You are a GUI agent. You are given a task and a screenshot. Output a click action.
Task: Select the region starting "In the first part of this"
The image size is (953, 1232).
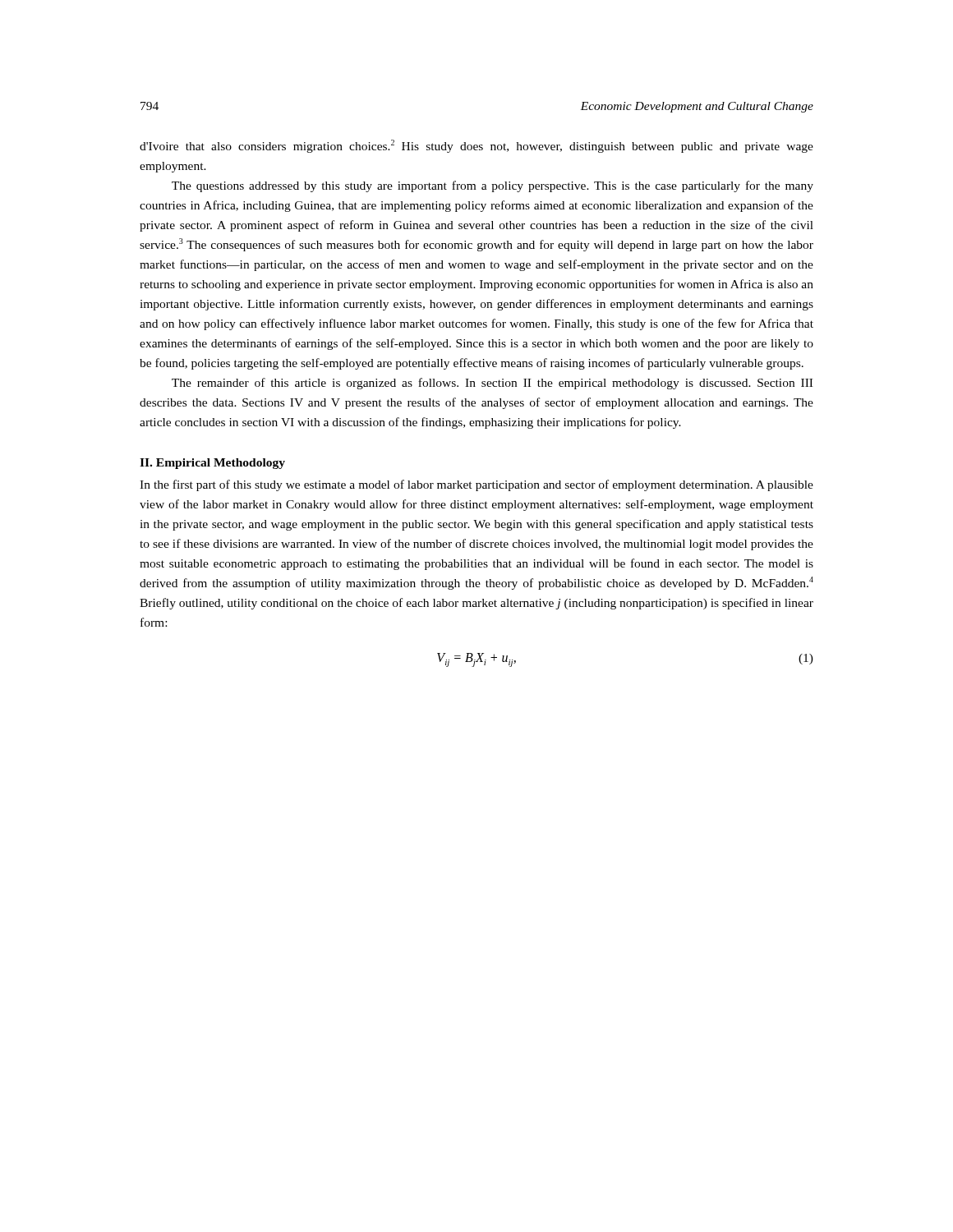(x=476, y=554)
